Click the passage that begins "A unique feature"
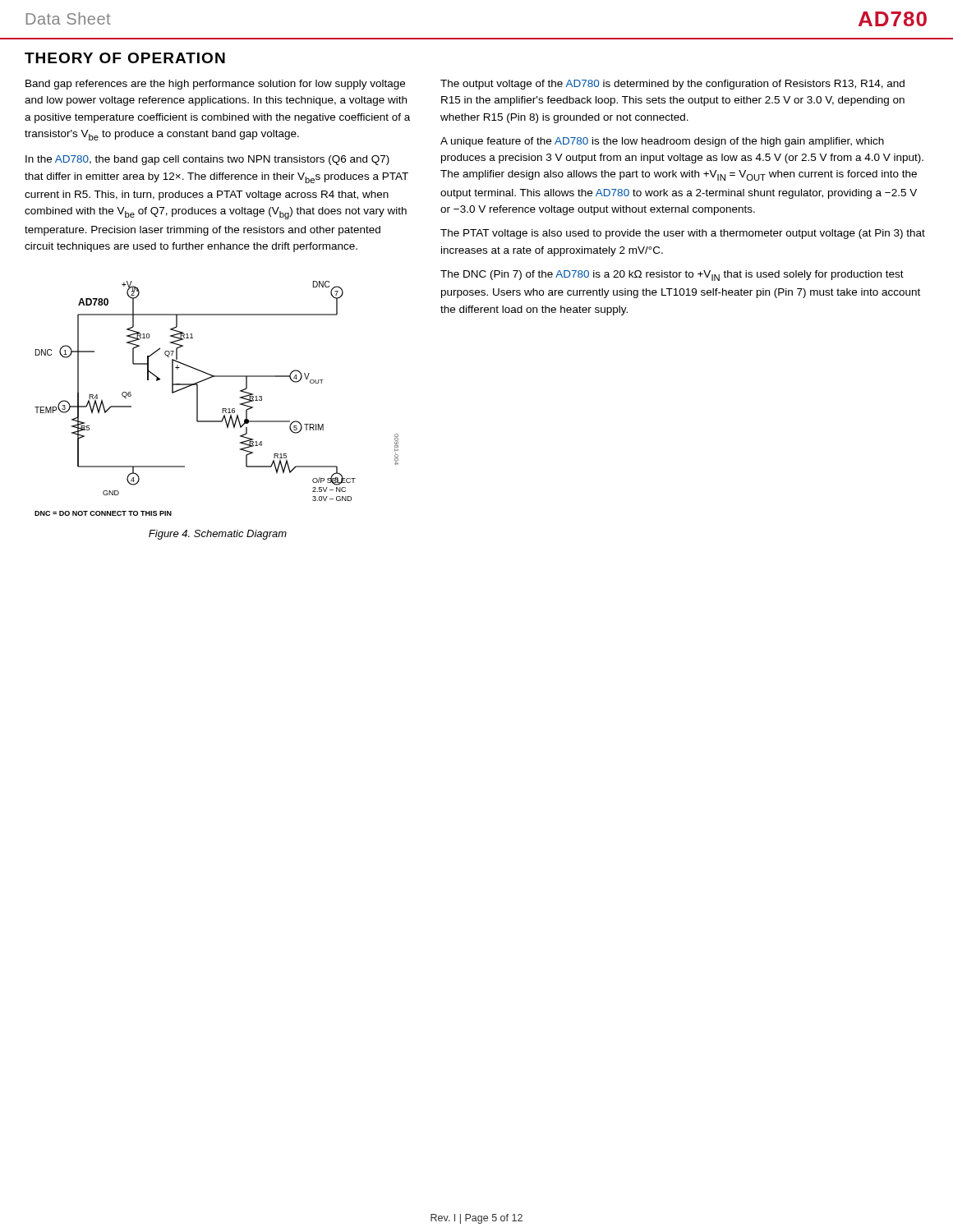Screen dimensions: 1232x953 click(684, 175)
